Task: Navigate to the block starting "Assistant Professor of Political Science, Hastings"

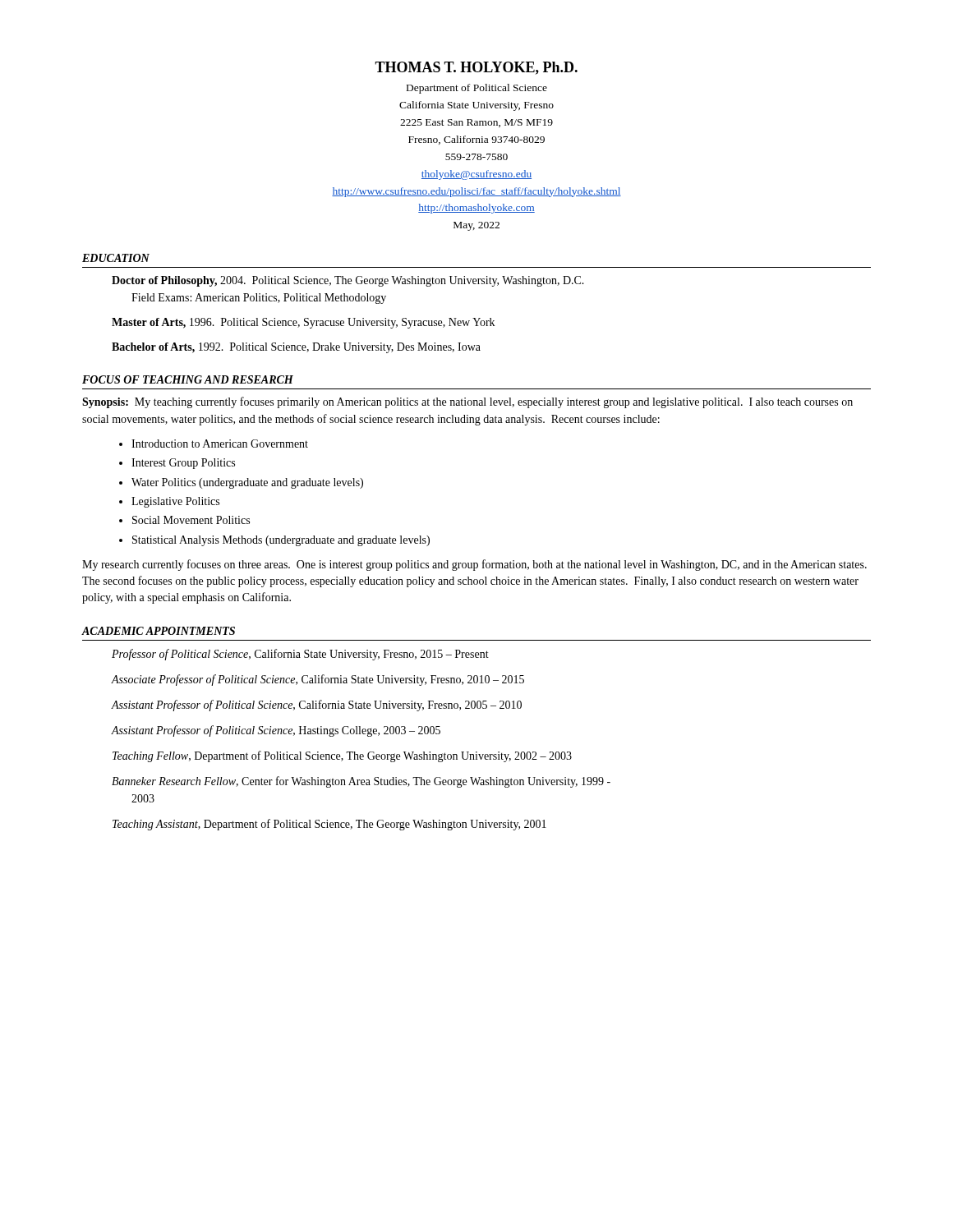Action: pos(276,730)
